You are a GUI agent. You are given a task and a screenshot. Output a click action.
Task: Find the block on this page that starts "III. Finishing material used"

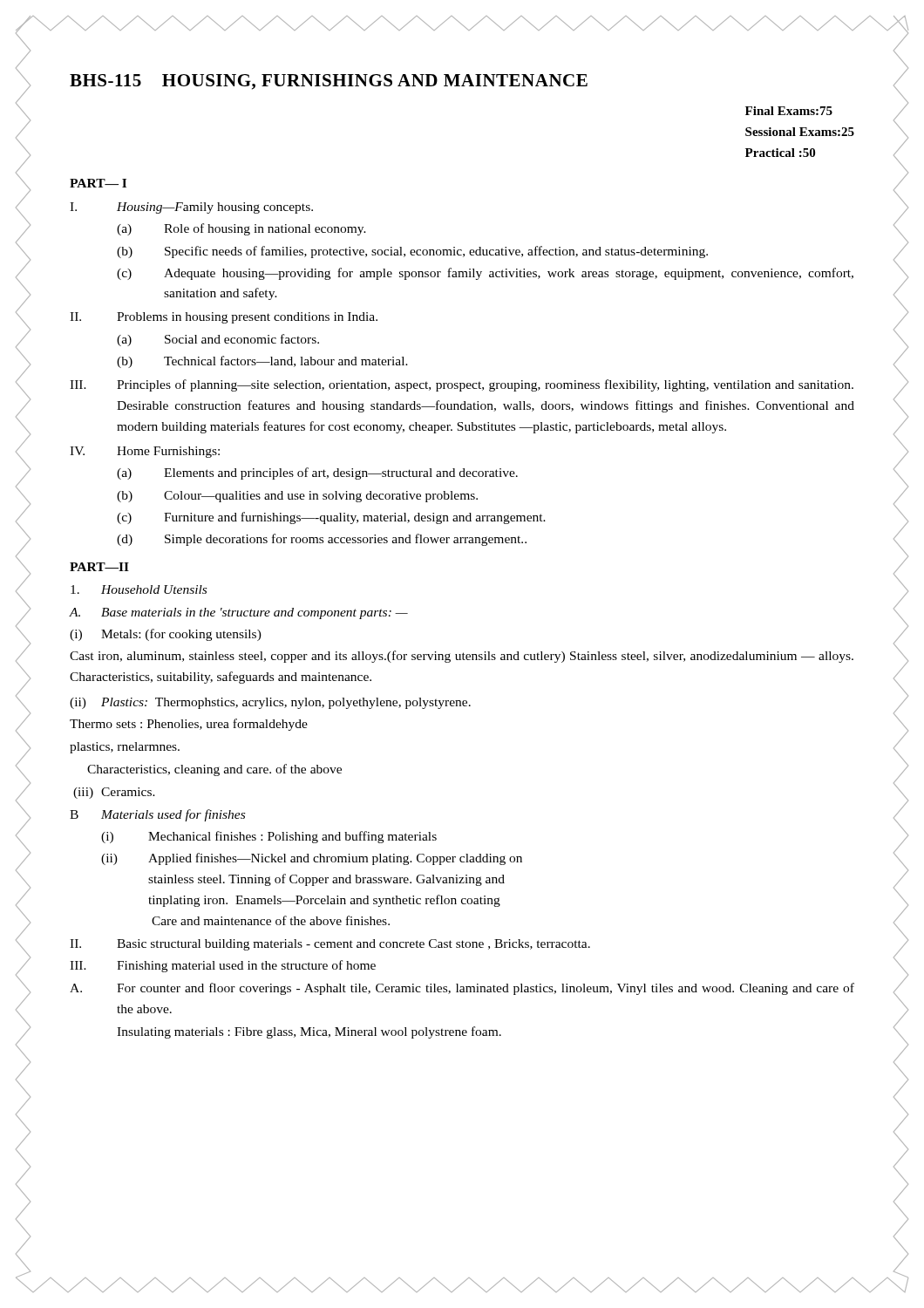click(x=223, y=965)
